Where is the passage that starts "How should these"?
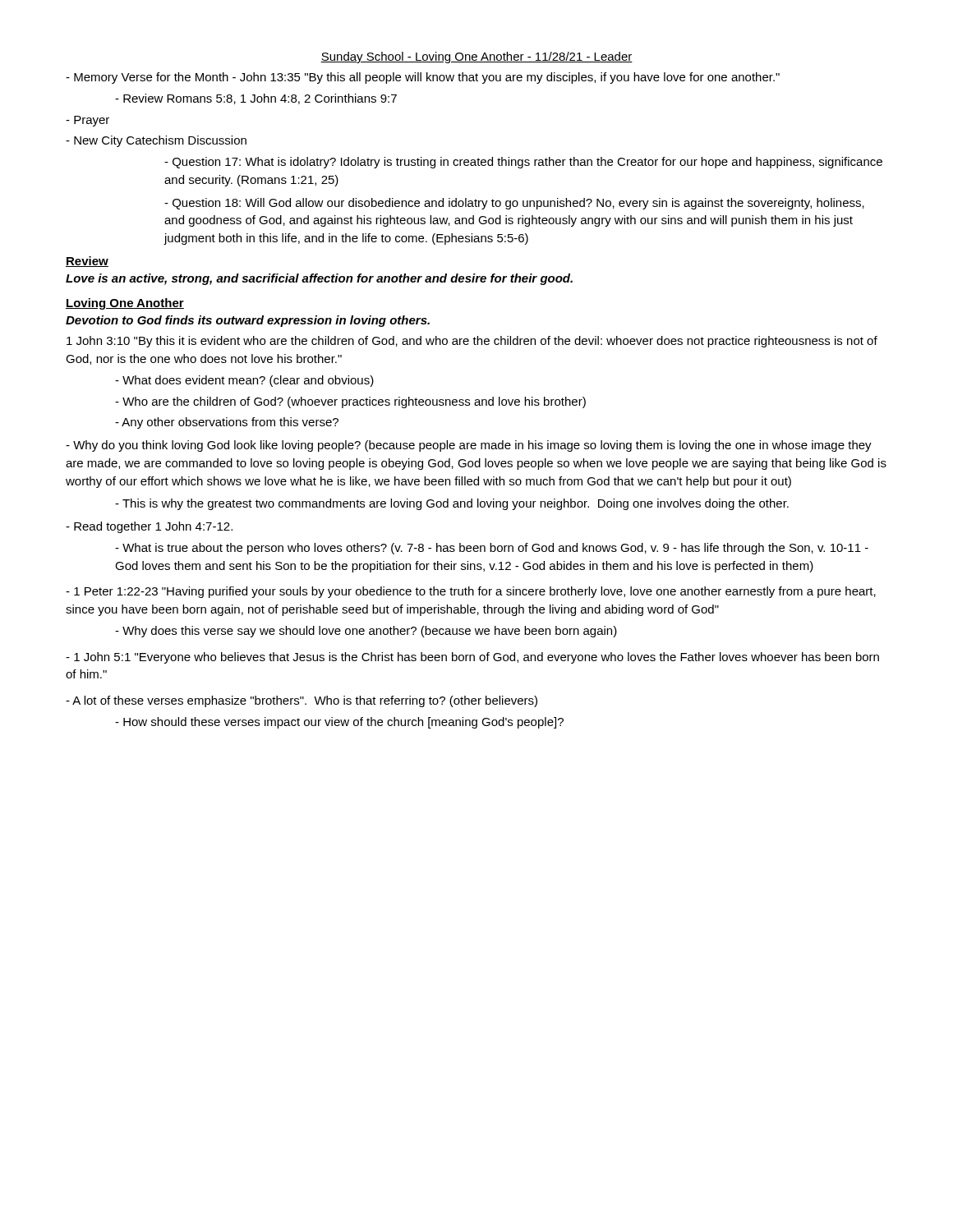The width and height of the screenshot is (953, 1232). 340,721
